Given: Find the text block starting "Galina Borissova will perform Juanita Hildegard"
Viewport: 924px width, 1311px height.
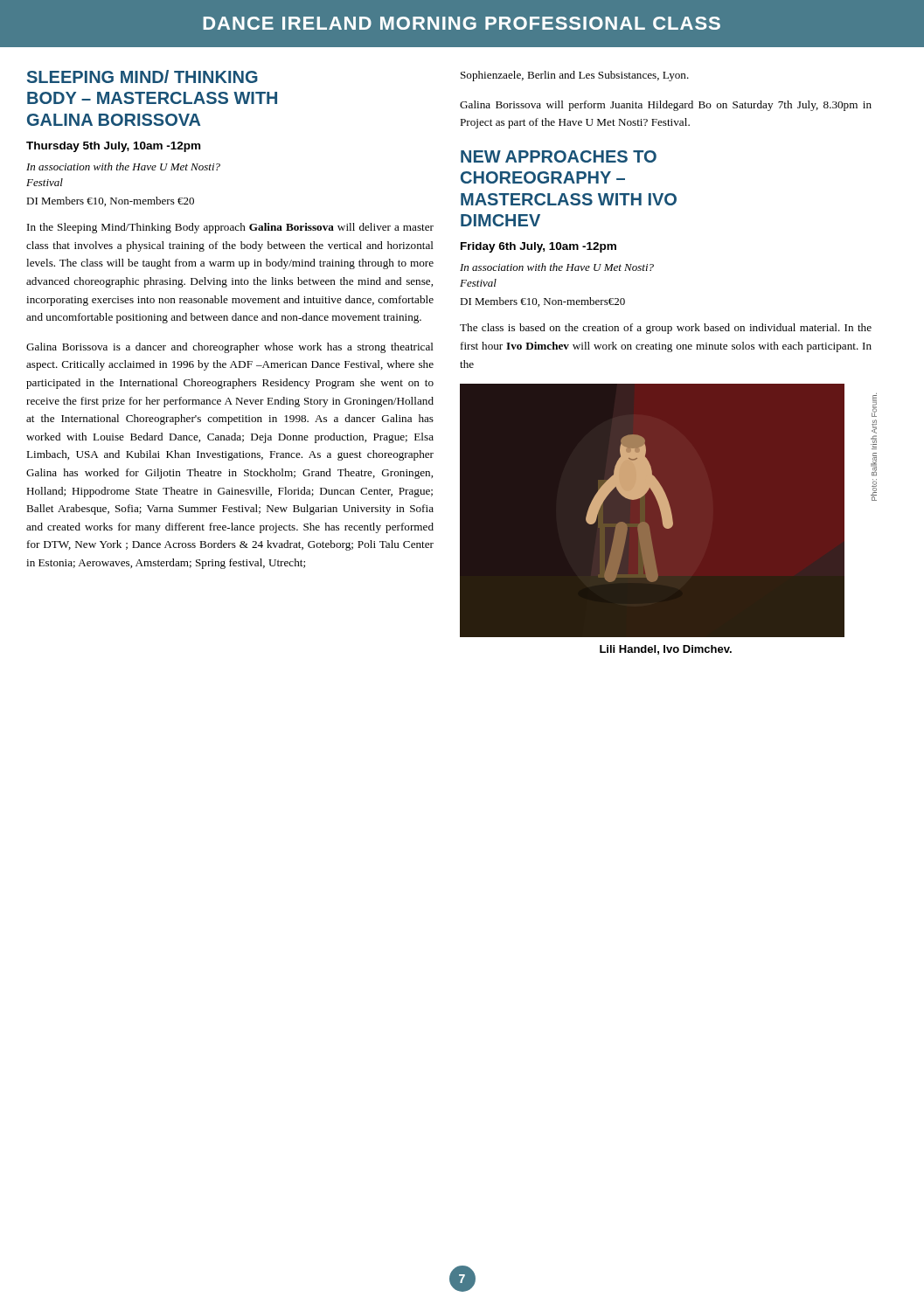Looking at the screenshot, I should pyautogui.click(x=666, y=113).
